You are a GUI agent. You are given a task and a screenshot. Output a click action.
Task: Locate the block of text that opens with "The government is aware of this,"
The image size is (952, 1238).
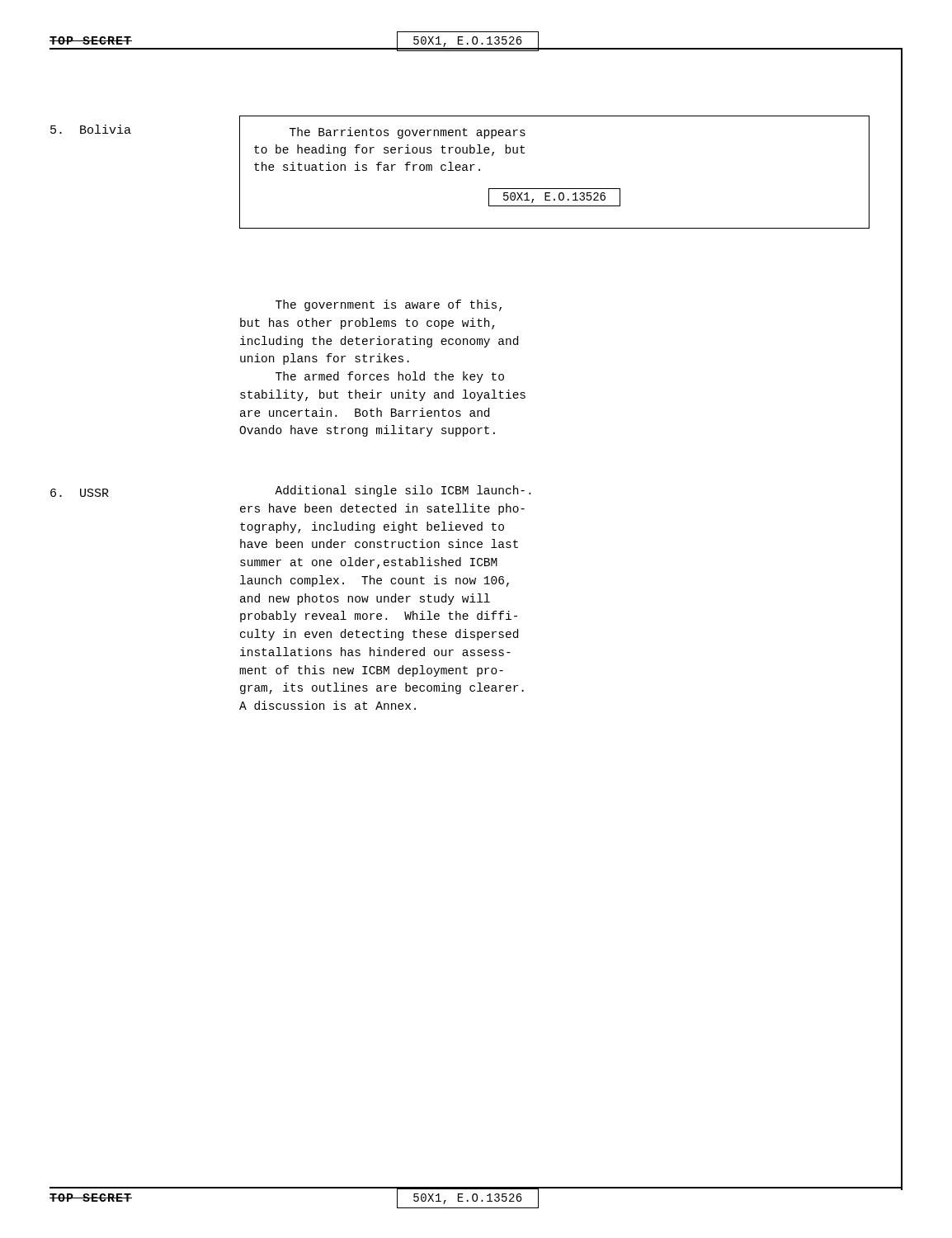[x=383, y=368]
